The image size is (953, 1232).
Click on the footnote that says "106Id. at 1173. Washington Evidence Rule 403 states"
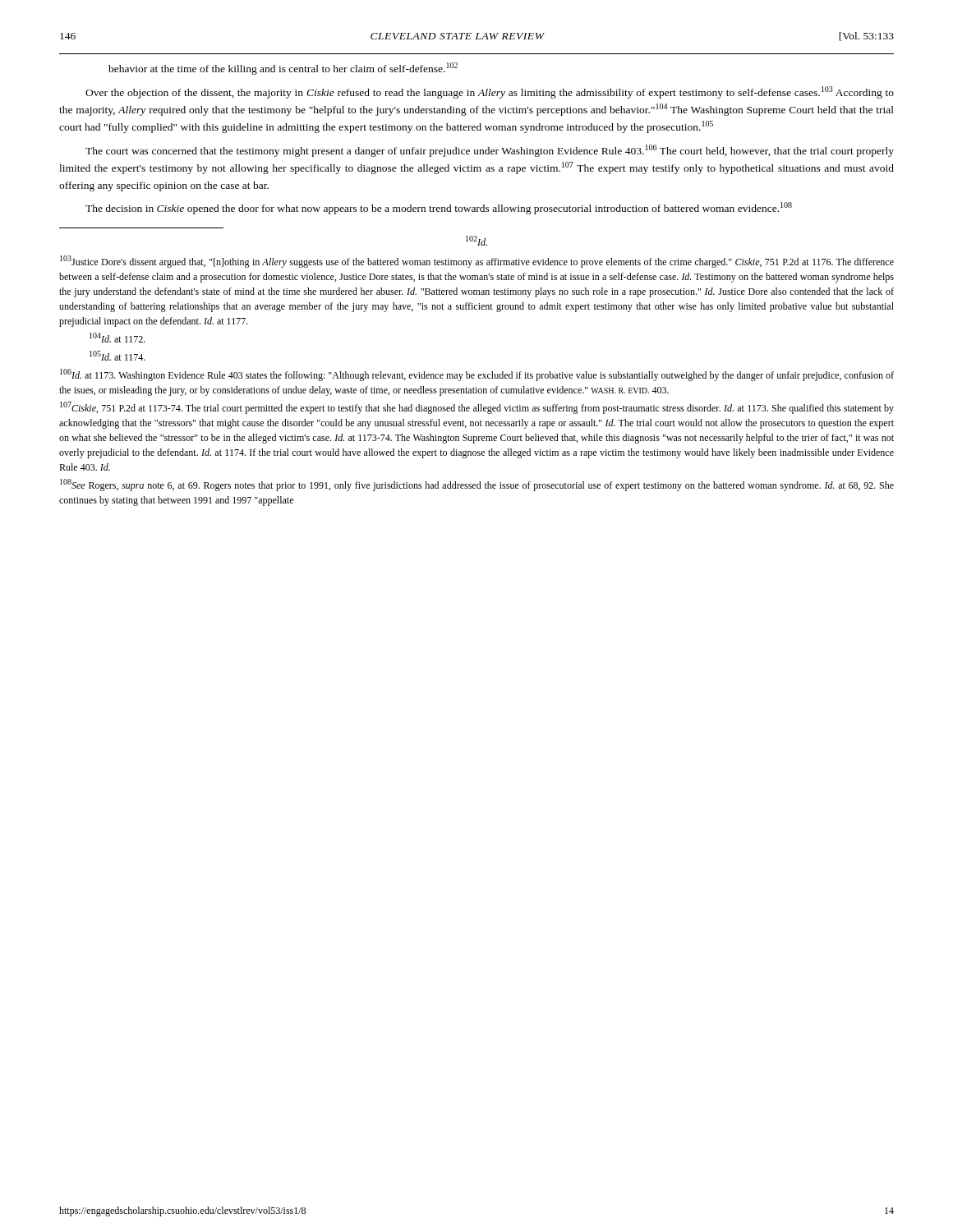pyautogui.click(x=476, y=382)
